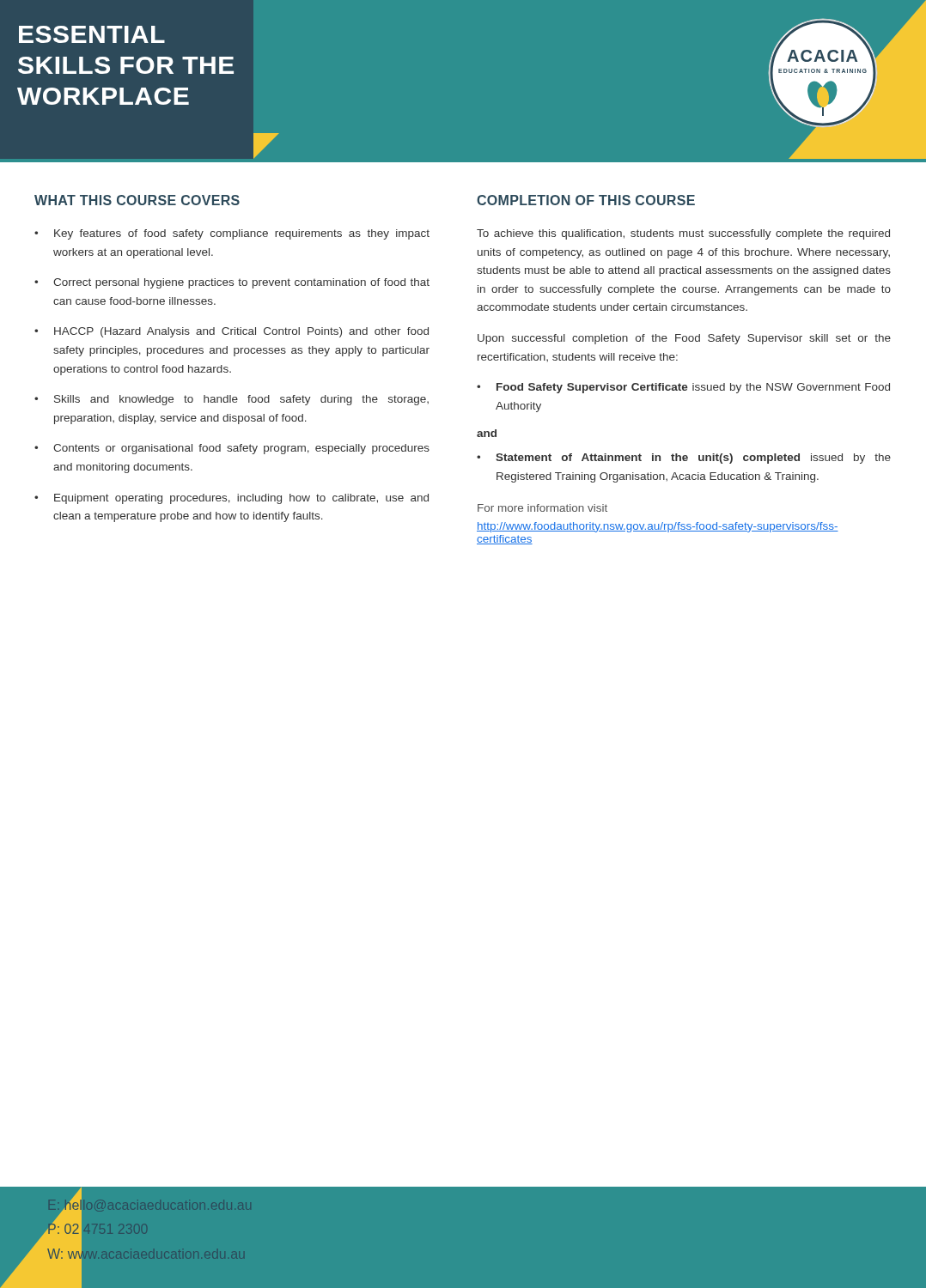This screenshot has width=926, height=1288.
Task: Click on the passage starting "To achieve this qualification, students must"
Action: coord(684,270)
